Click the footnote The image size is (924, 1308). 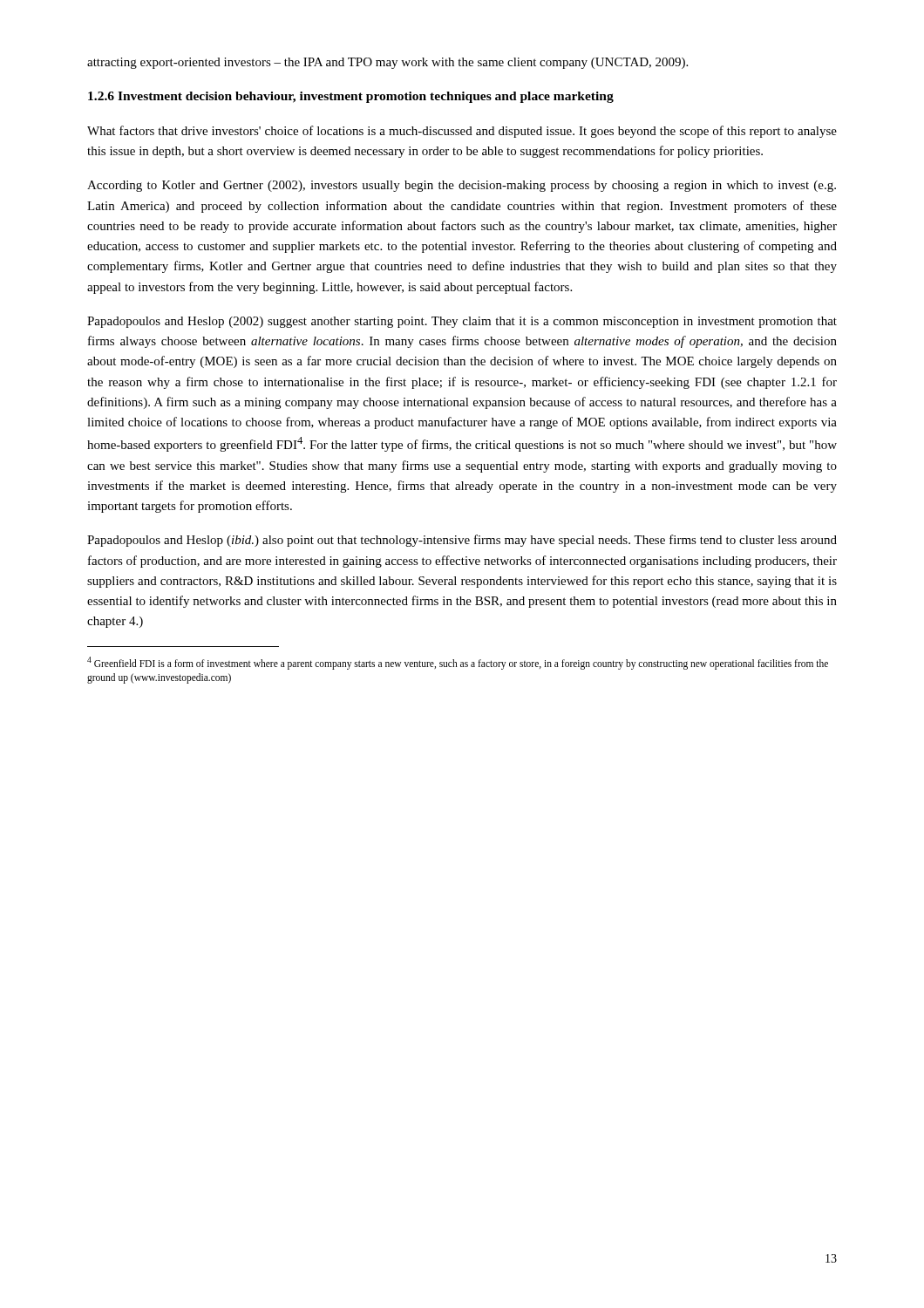click(x=462, y=669)
